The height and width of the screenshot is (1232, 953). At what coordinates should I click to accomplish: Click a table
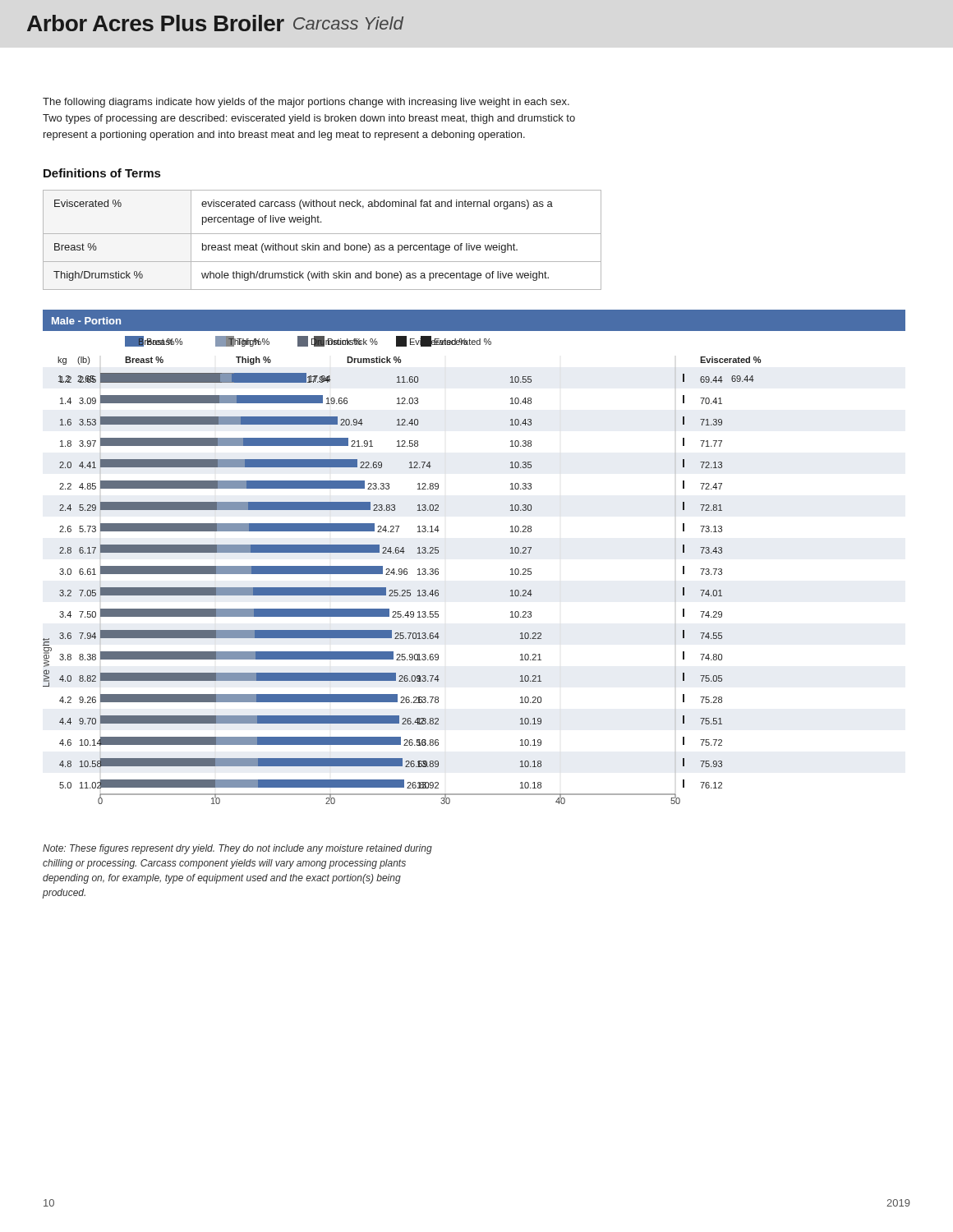476,240
